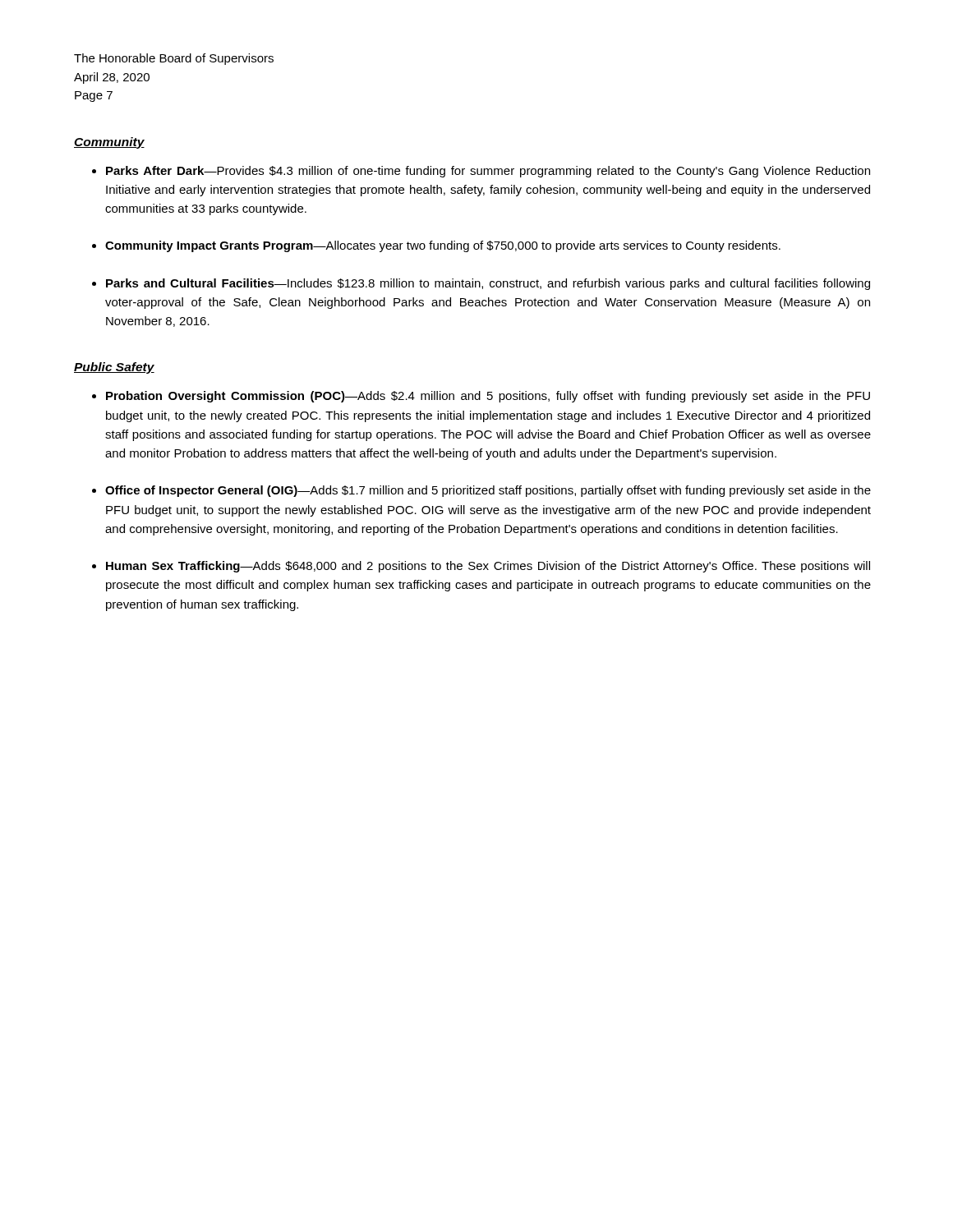Locate the block starting "Parks and Cultural Facilities—Includes $123.8 million to maintain,"
The image size is (953, 1232).
(488, 302)
